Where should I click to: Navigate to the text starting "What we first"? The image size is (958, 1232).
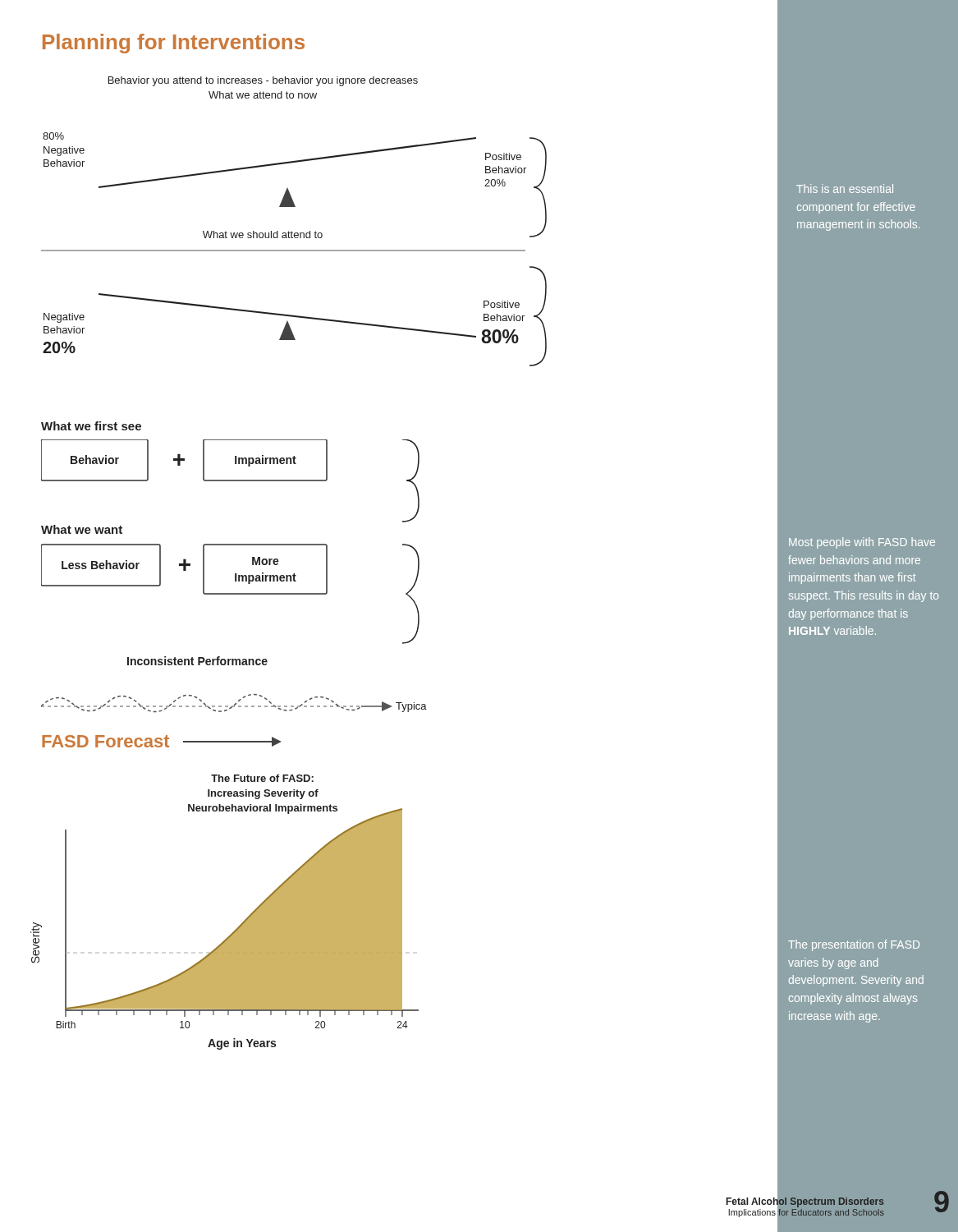[91, 426]
